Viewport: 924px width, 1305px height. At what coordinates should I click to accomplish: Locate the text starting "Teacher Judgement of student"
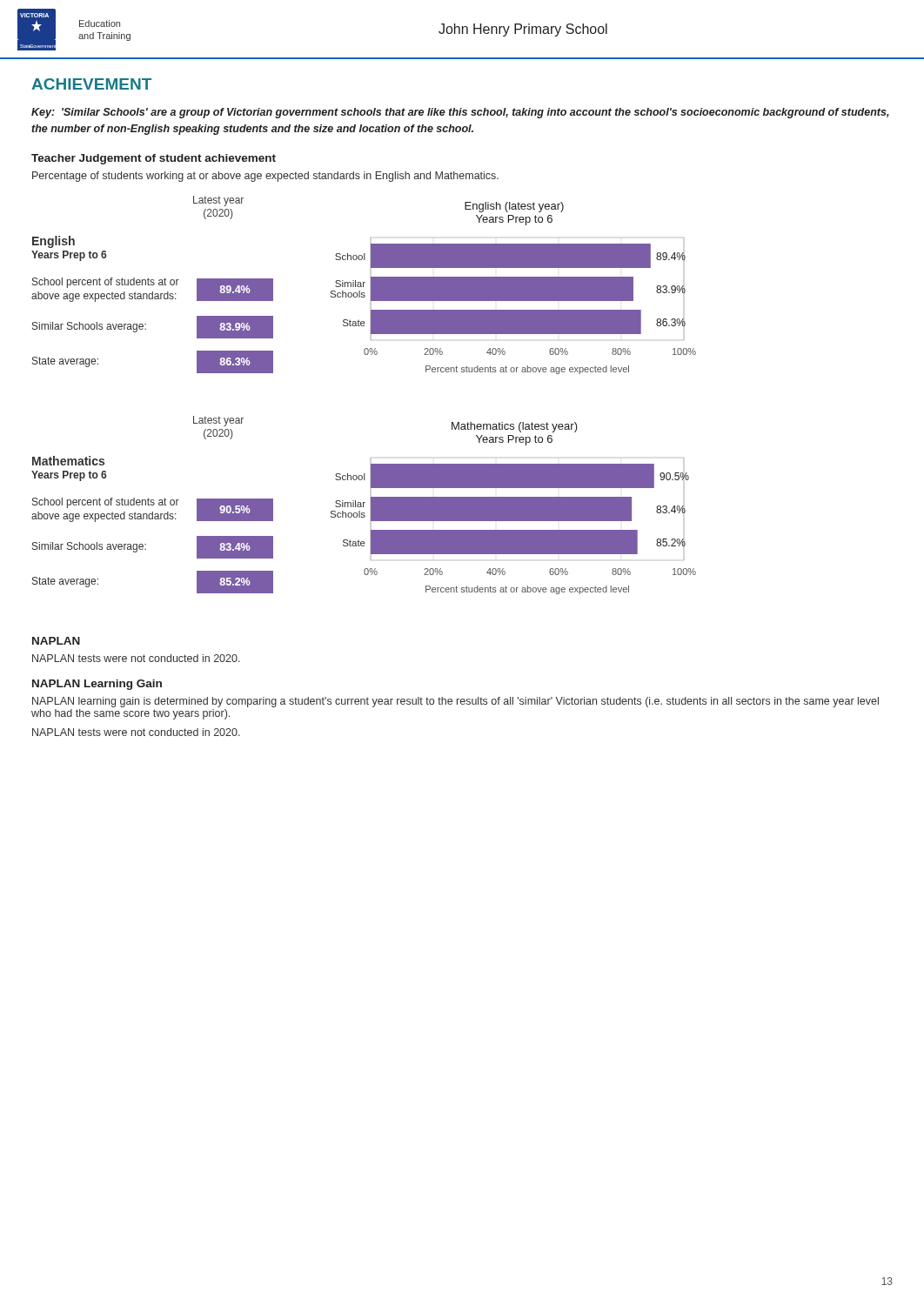[154, 158]
